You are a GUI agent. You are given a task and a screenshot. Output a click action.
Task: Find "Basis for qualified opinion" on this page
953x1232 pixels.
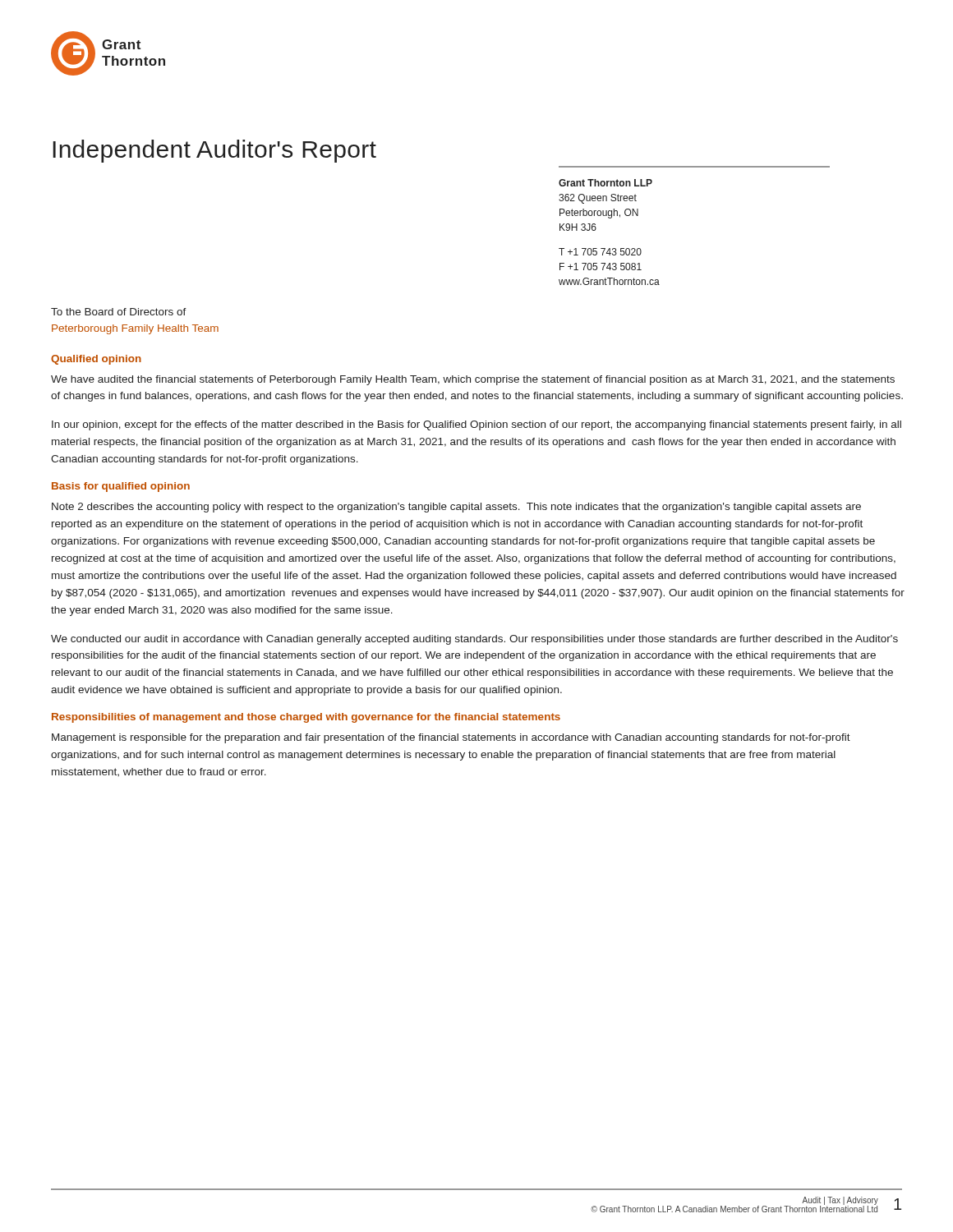tap(121, 486)
